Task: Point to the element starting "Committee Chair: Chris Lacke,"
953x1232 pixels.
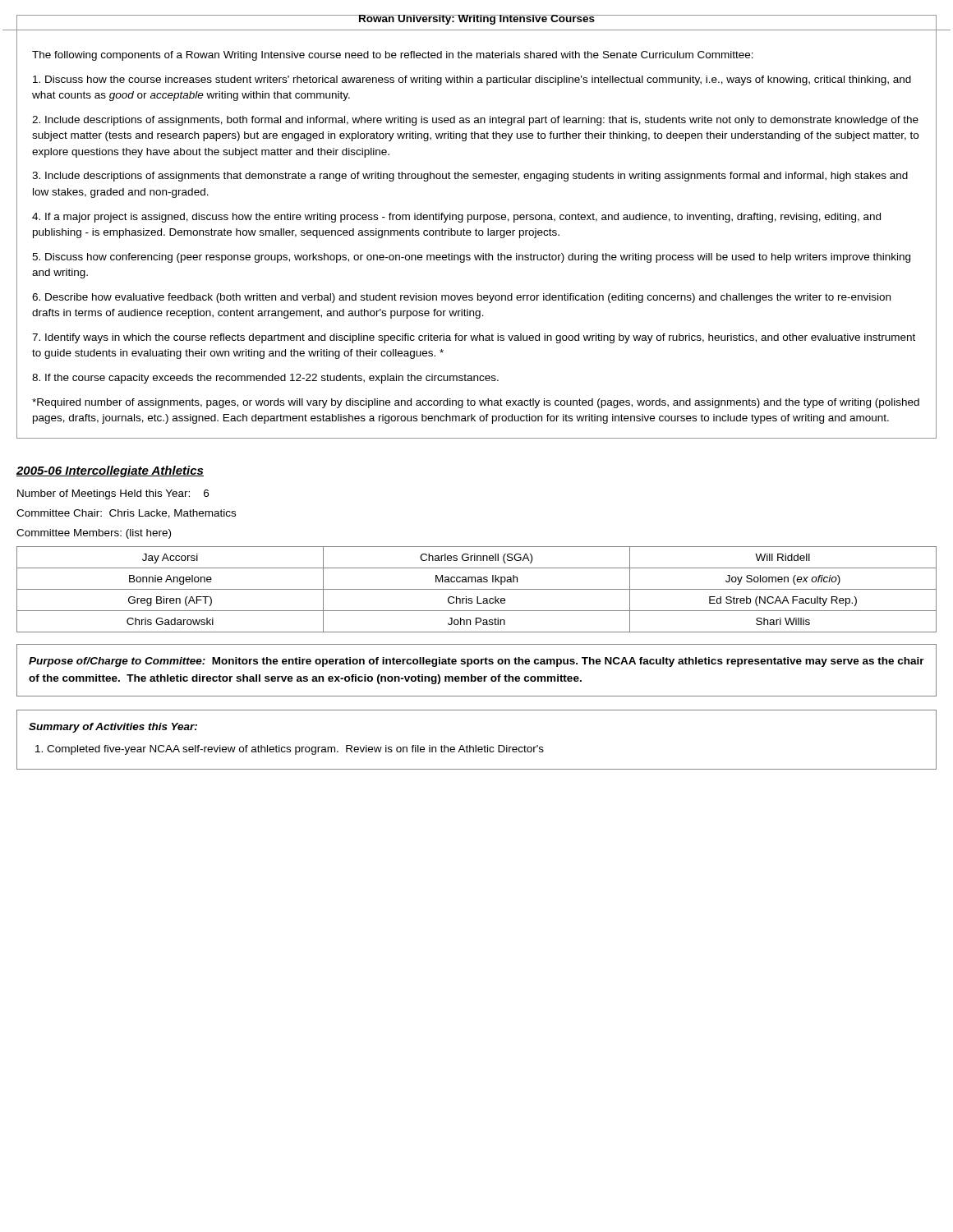Action: click(x=126, y=513)
